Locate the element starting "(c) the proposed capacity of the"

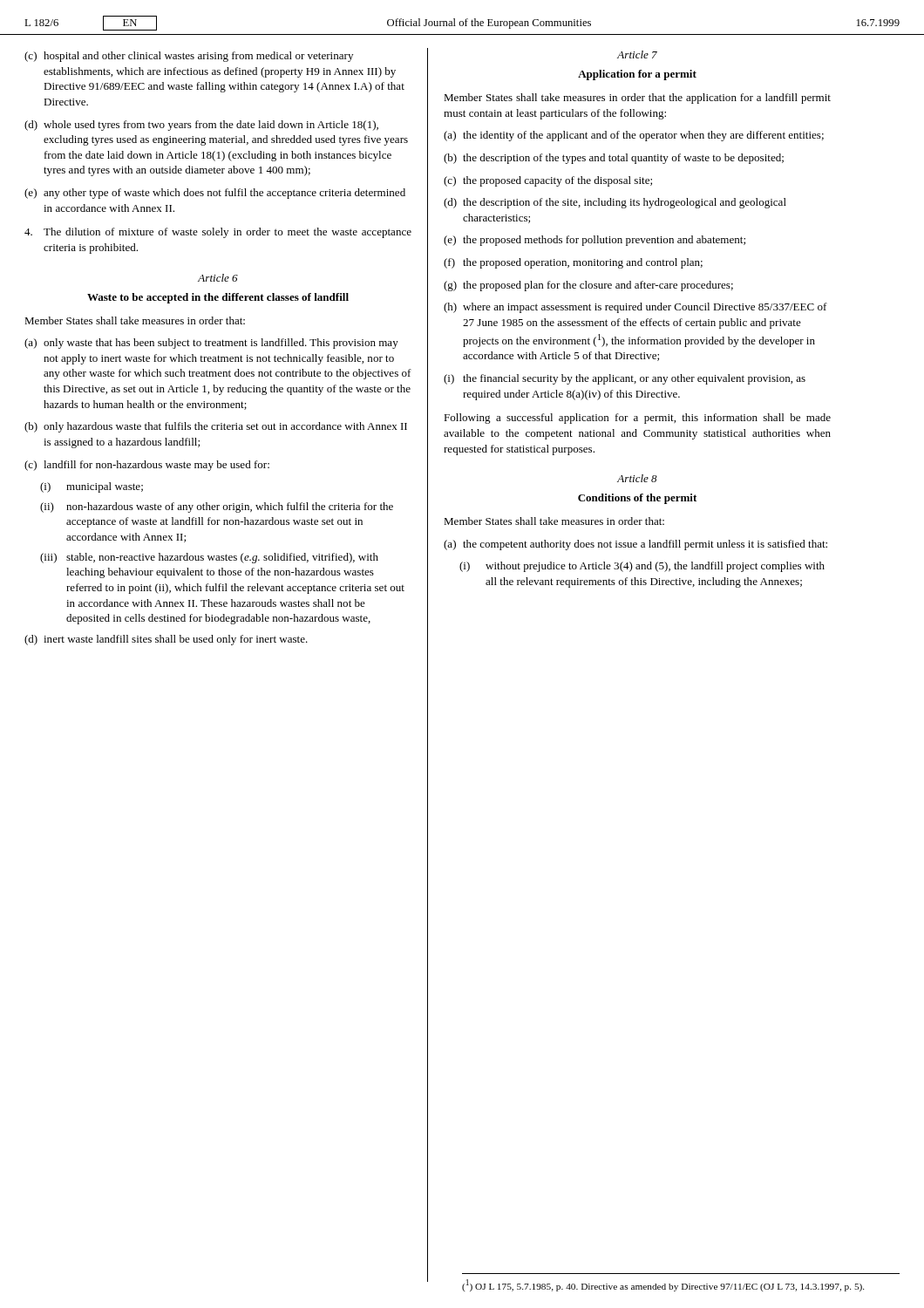coord(637,180)
